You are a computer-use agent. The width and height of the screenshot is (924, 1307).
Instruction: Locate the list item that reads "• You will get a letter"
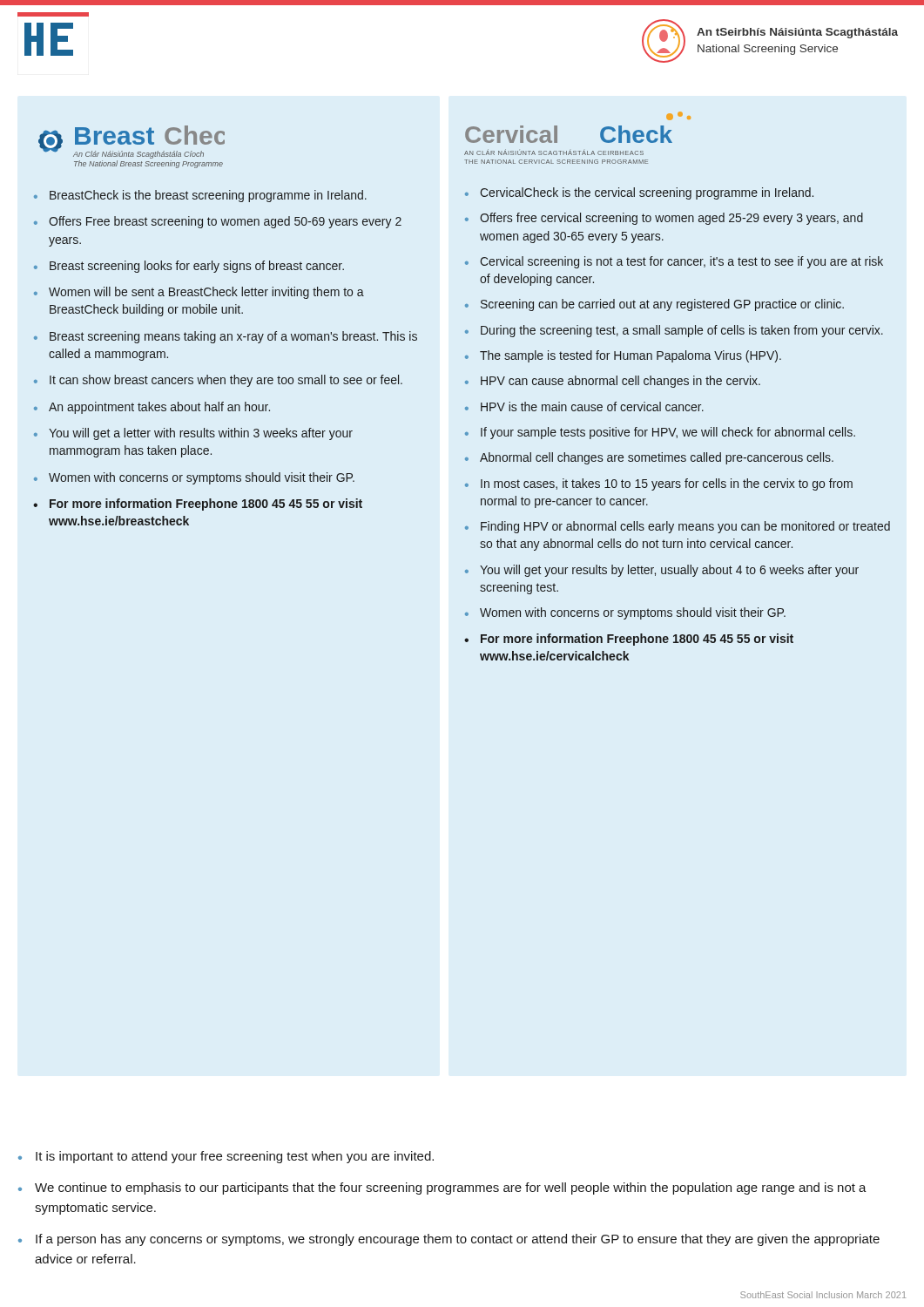193,441
